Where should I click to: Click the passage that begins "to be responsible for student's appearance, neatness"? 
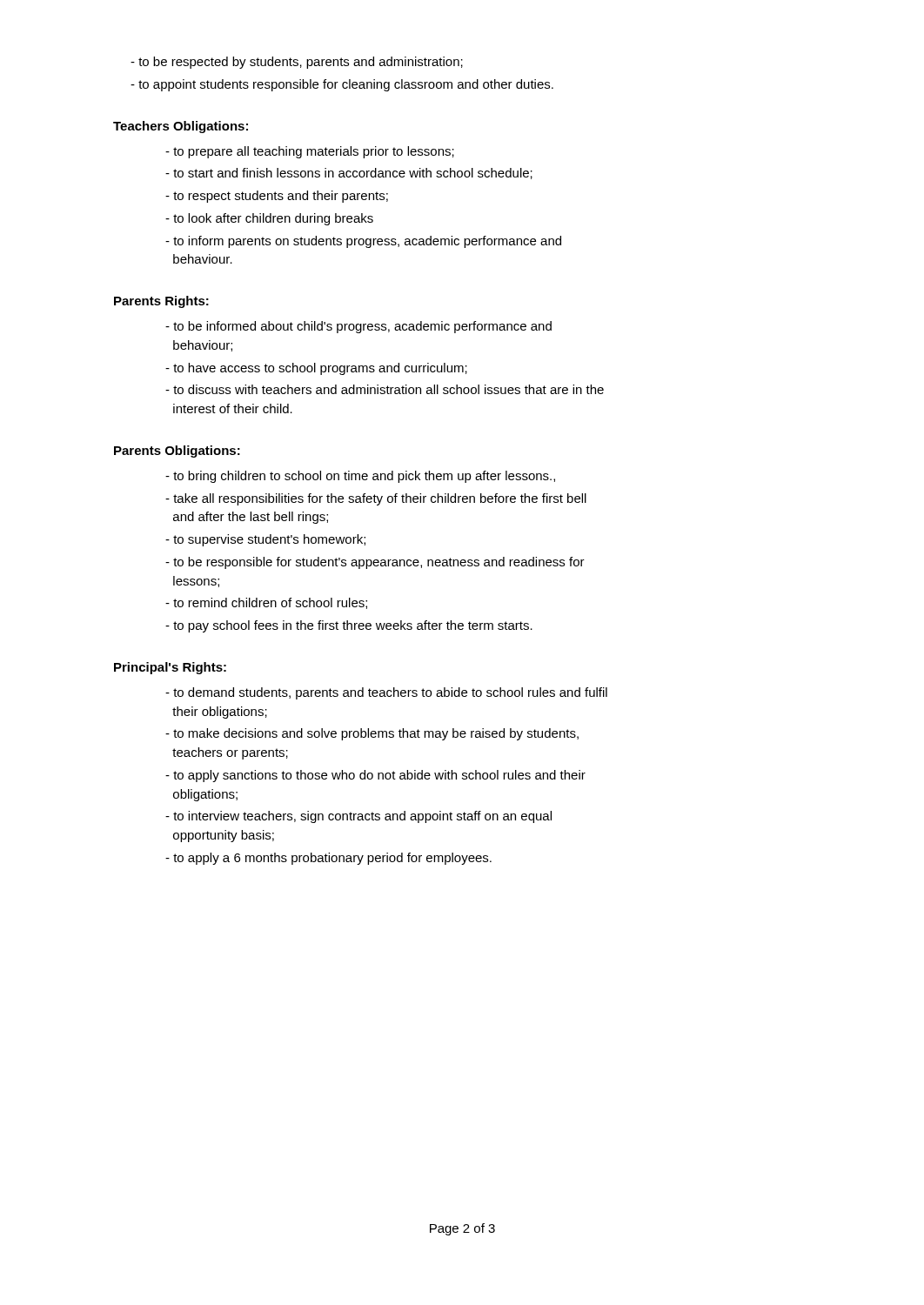click(x=375, y=571)
